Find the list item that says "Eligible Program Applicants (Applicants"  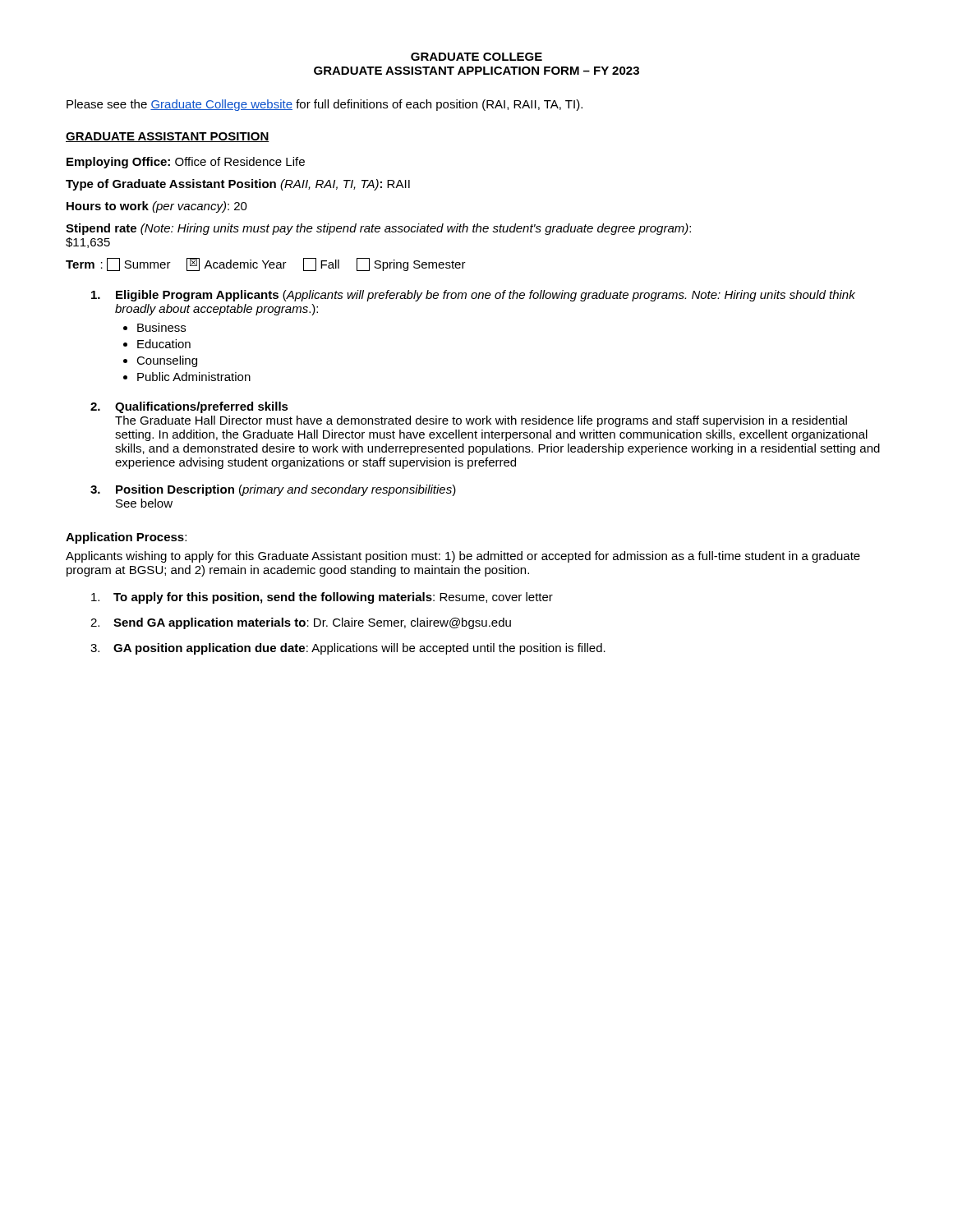(x=473, y=296)
